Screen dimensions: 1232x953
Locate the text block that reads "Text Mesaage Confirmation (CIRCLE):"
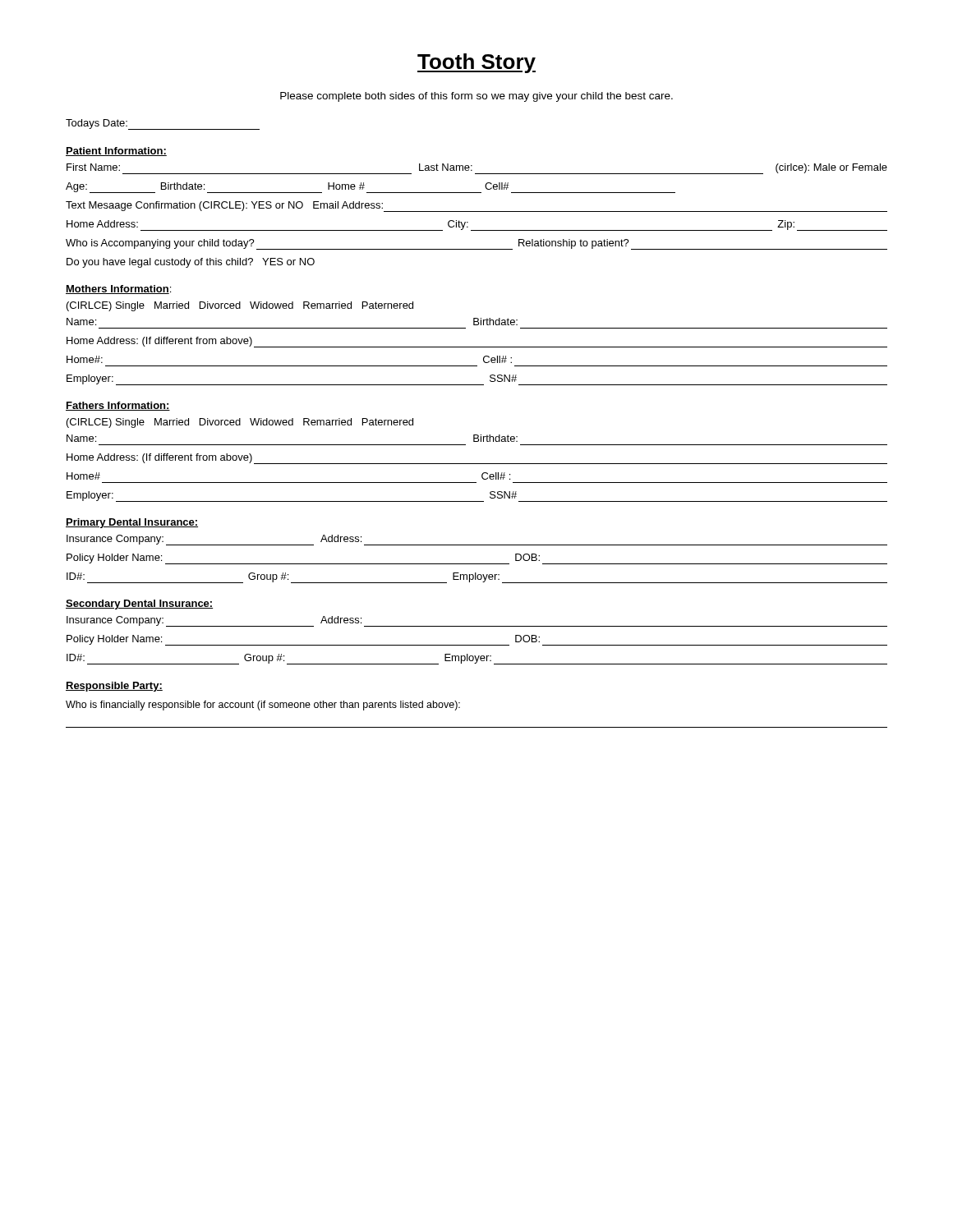(x=476, y=205)
